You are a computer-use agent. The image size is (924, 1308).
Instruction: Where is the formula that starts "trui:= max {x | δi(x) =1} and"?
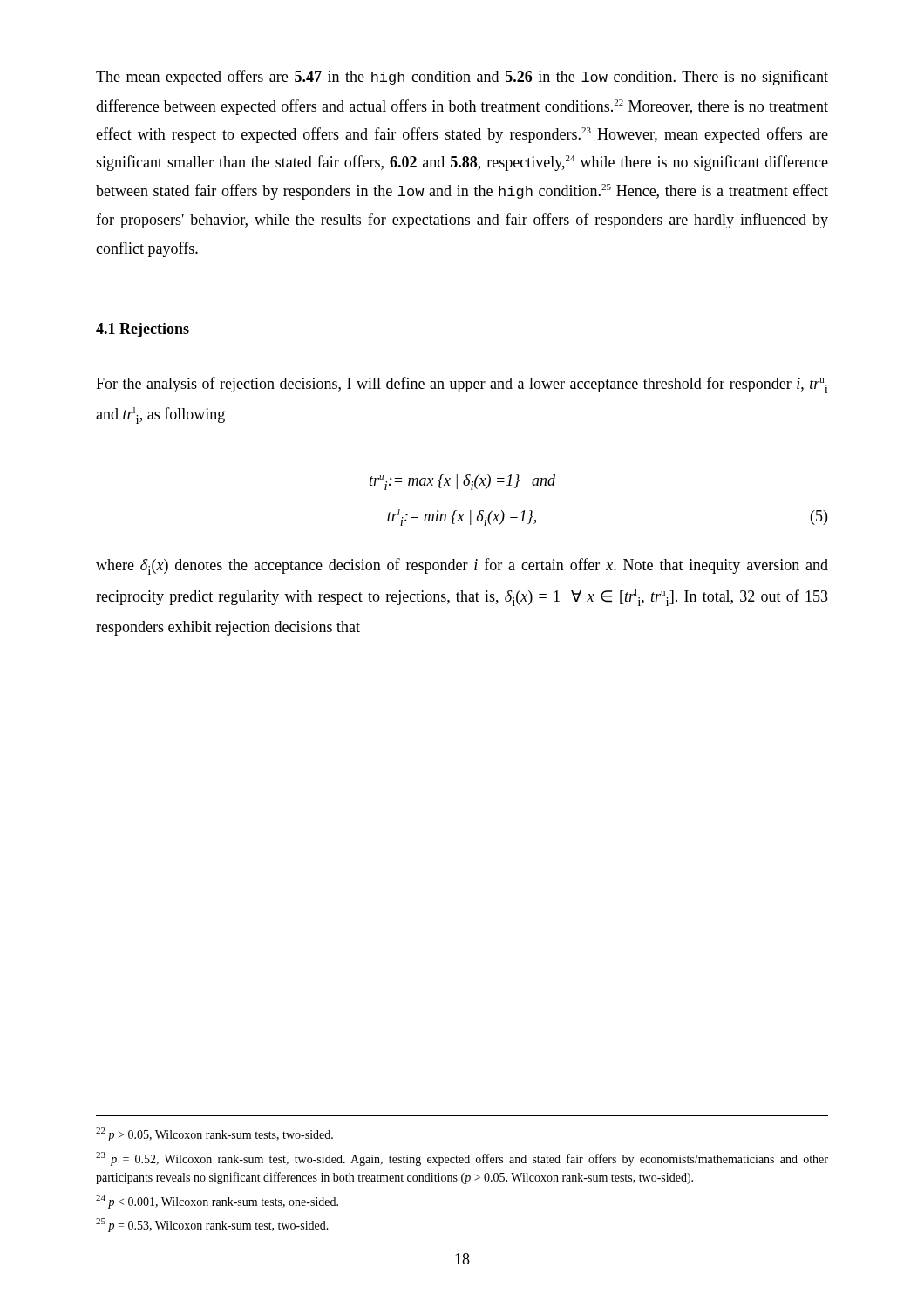click(462, 500)
